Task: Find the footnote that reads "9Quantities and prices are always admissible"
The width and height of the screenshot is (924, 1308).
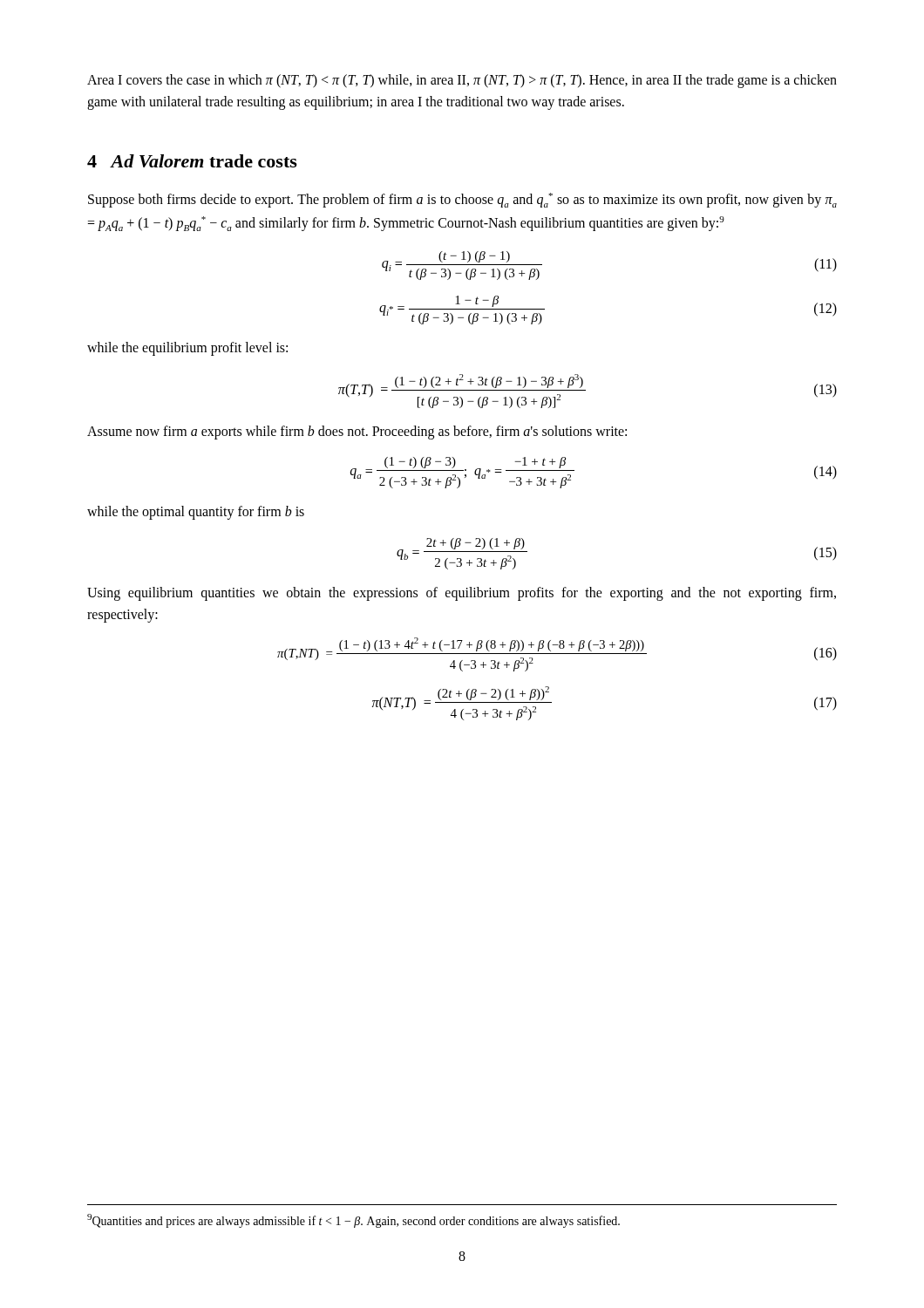Action: [x=354, y=1219]
